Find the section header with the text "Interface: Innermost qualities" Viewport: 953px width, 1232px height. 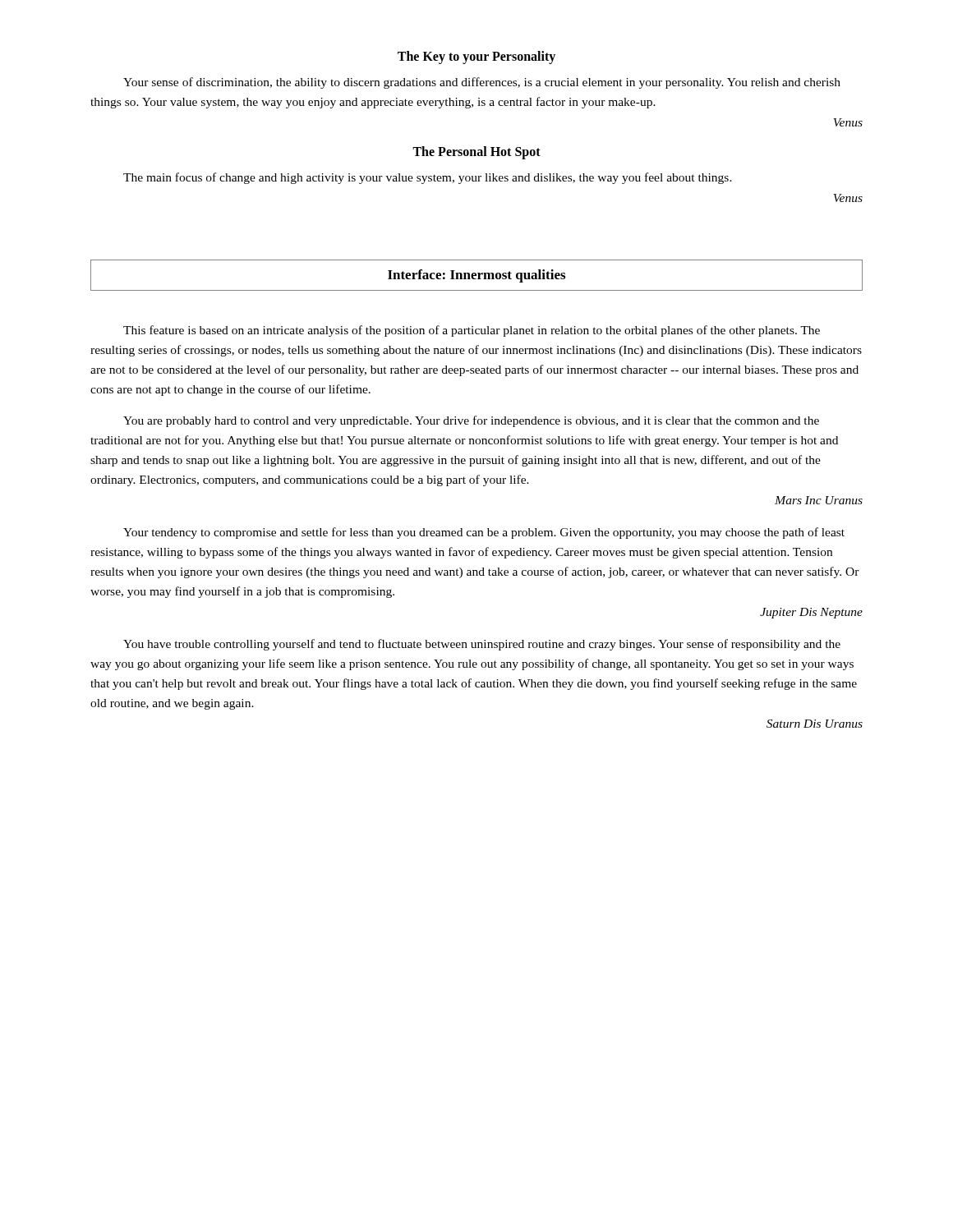pos(476,275)
